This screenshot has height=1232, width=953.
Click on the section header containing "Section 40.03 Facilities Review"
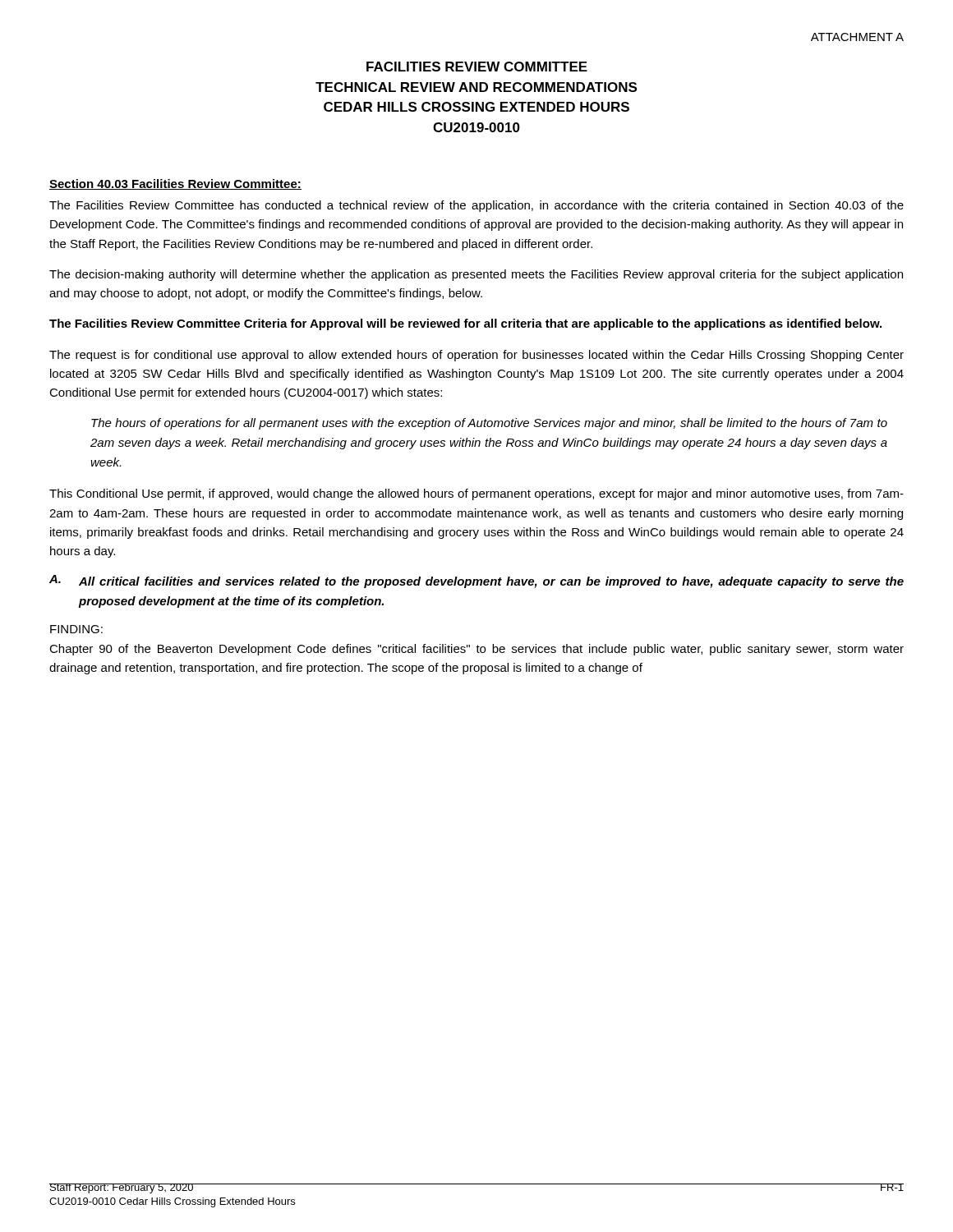[x=175, y=184]
